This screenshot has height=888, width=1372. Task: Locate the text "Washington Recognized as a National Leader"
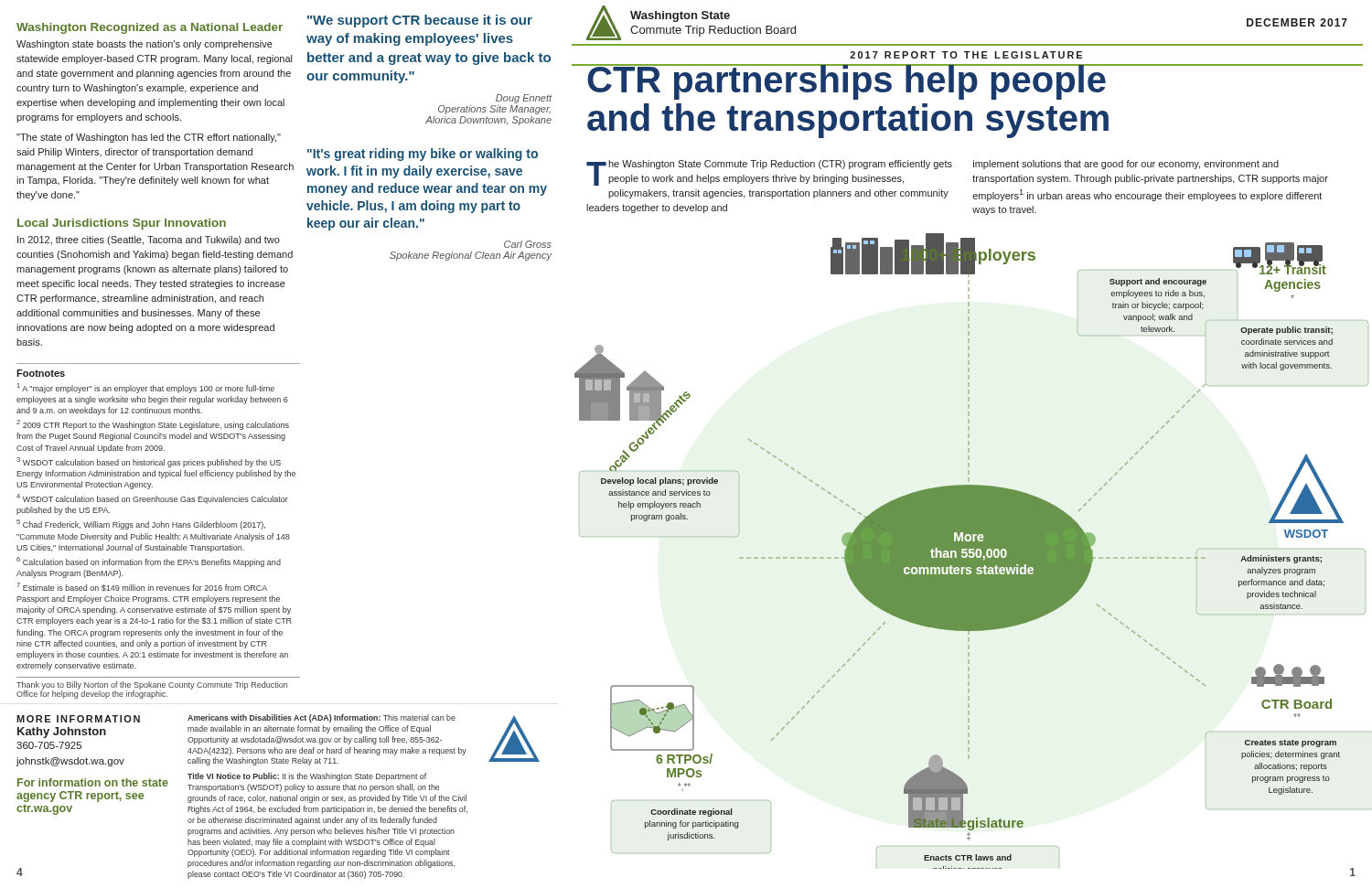(x=150, y=27)
